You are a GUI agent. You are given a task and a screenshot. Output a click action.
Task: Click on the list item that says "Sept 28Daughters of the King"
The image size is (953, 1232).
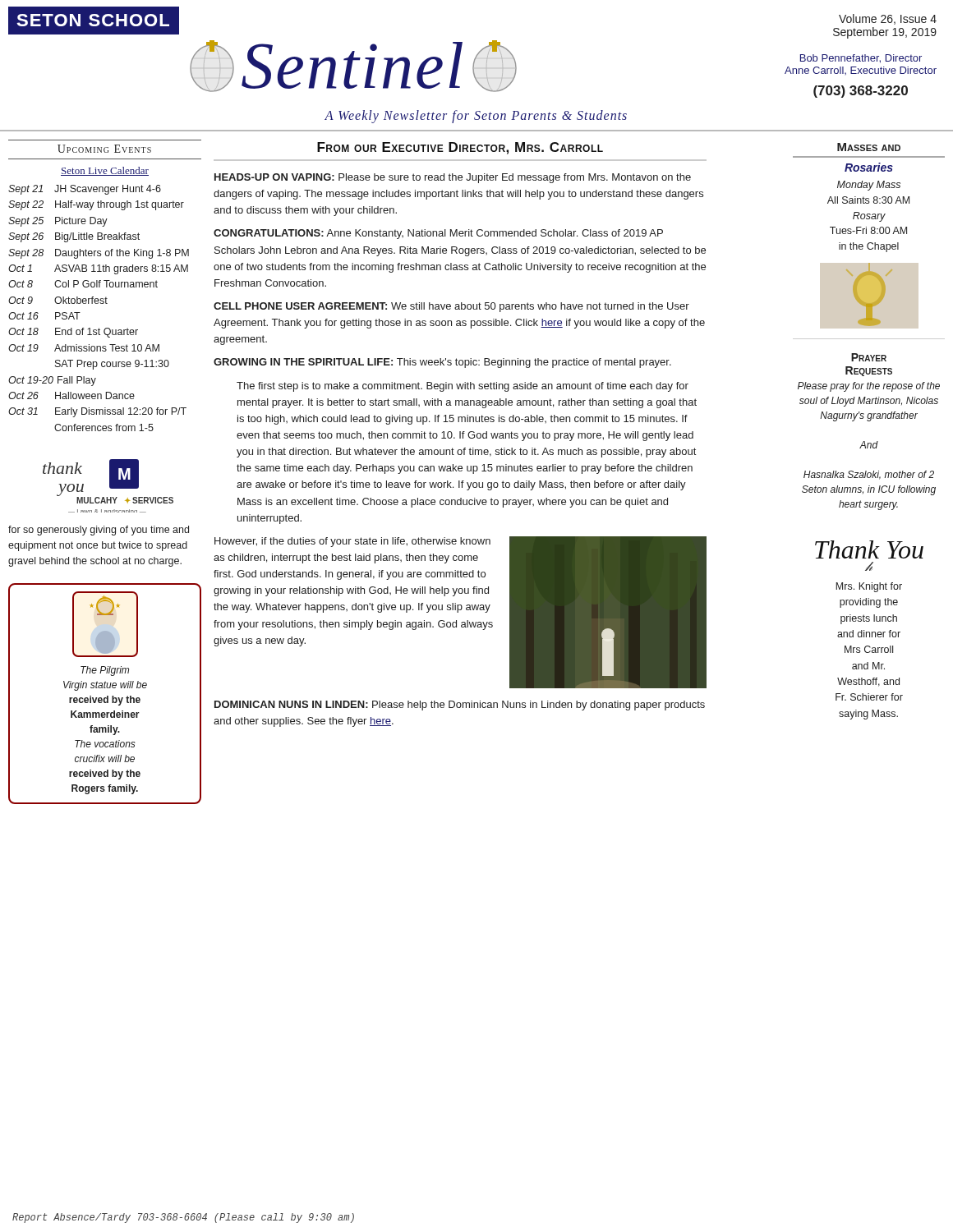point(99,253)
